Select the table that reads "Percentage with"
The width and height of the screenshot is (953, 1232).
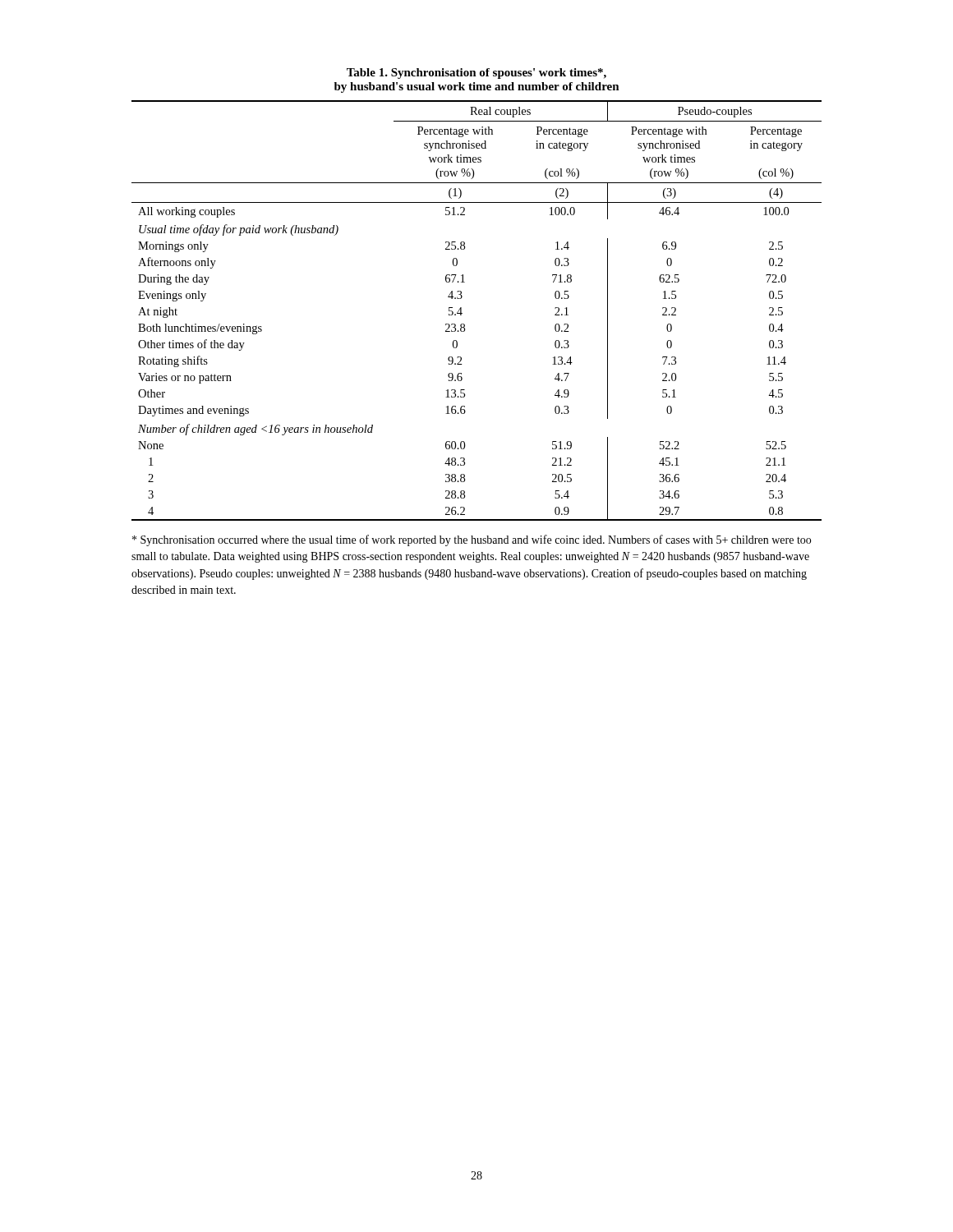pos(476,310)
